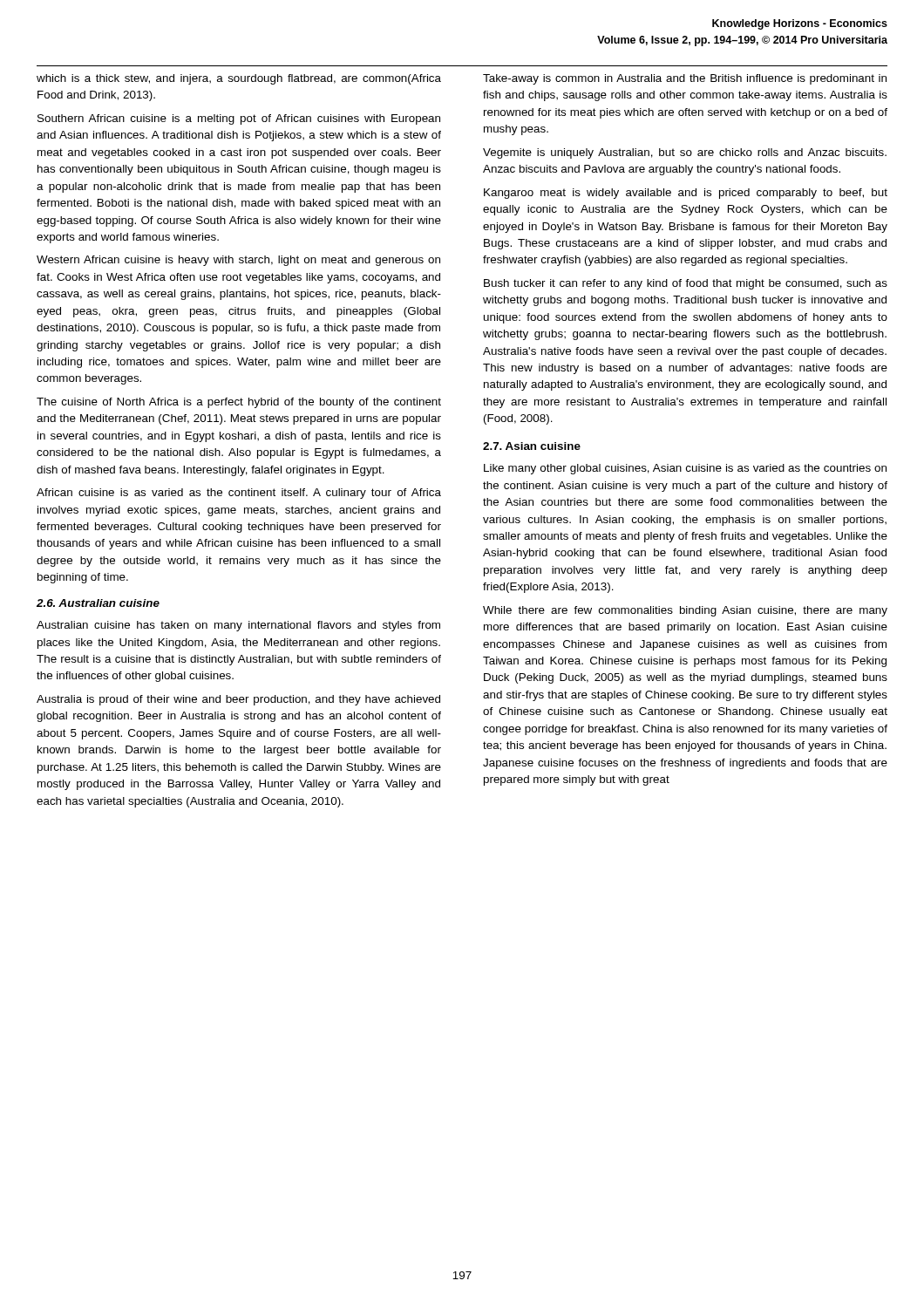The height and width of the screenshot is (1308, 924).
Task: Locate the block of text that opens with "Southern African cuisine"
Action: pos(239,178)
